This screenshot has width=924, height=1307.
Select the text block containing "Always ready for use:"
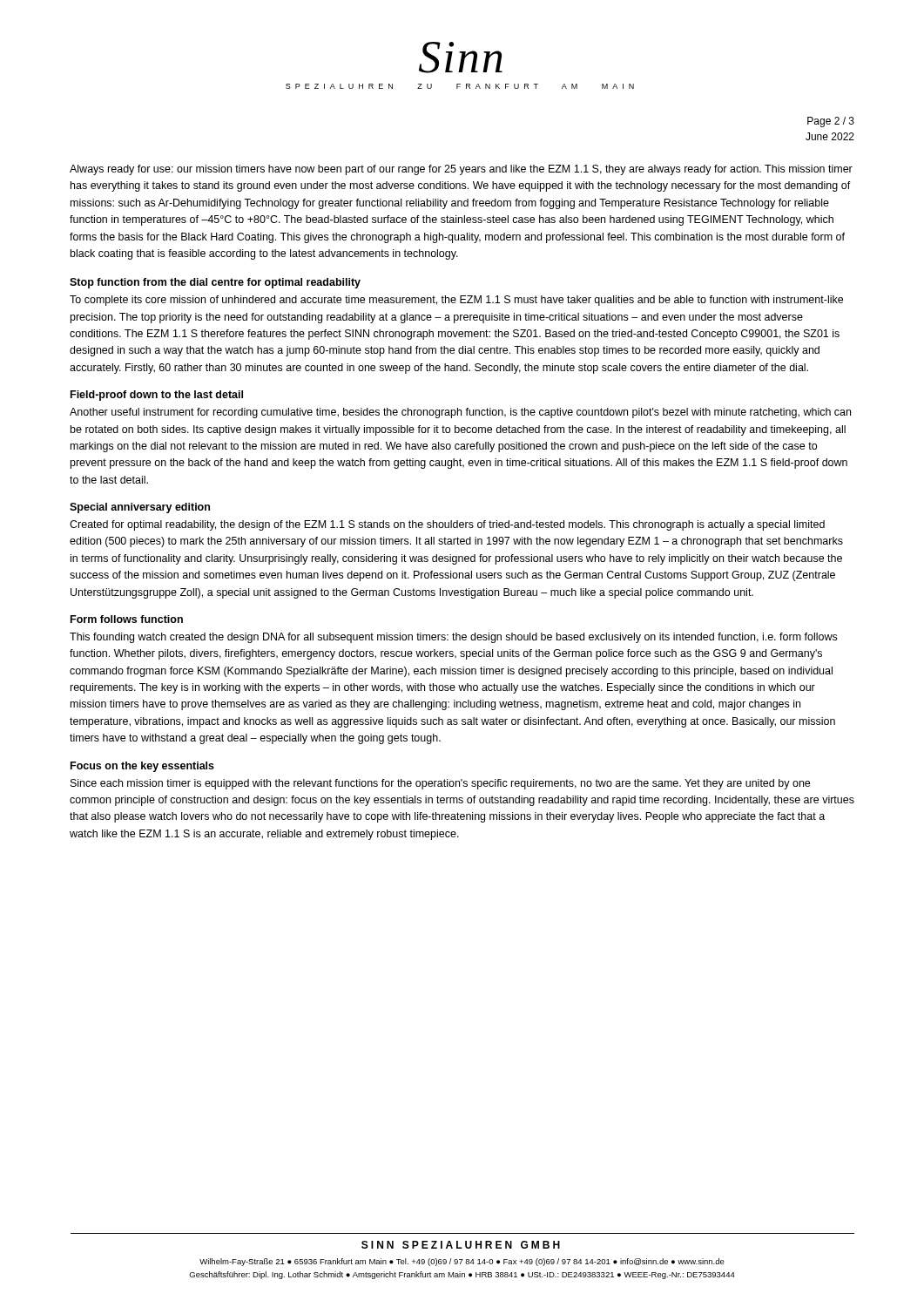[x=461, y=211]
